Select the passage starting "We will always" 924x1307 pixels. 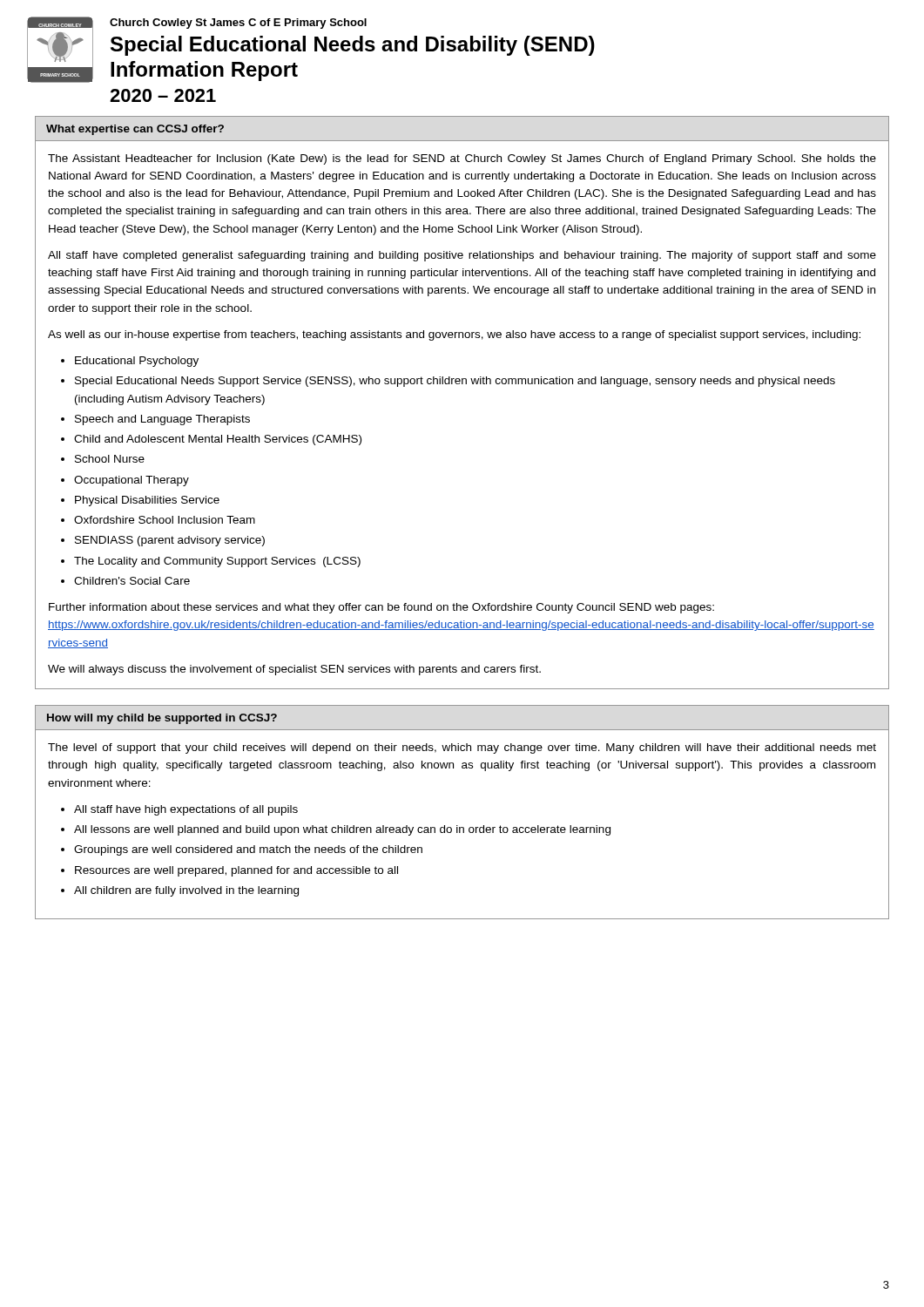tap(295, 669)
